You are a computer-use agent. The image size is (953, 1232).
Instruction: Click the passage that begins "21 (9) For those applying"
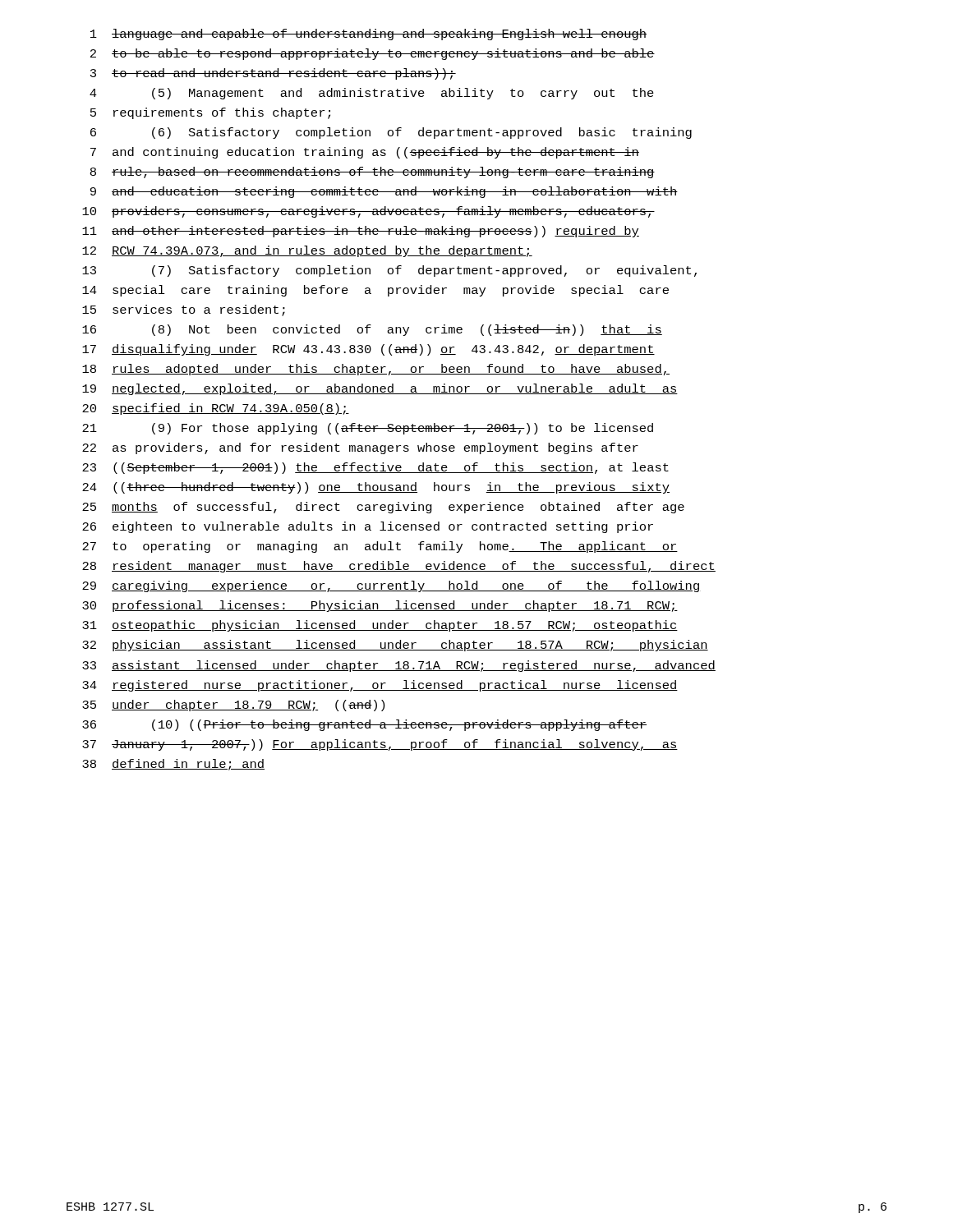[x=476, y=567]
